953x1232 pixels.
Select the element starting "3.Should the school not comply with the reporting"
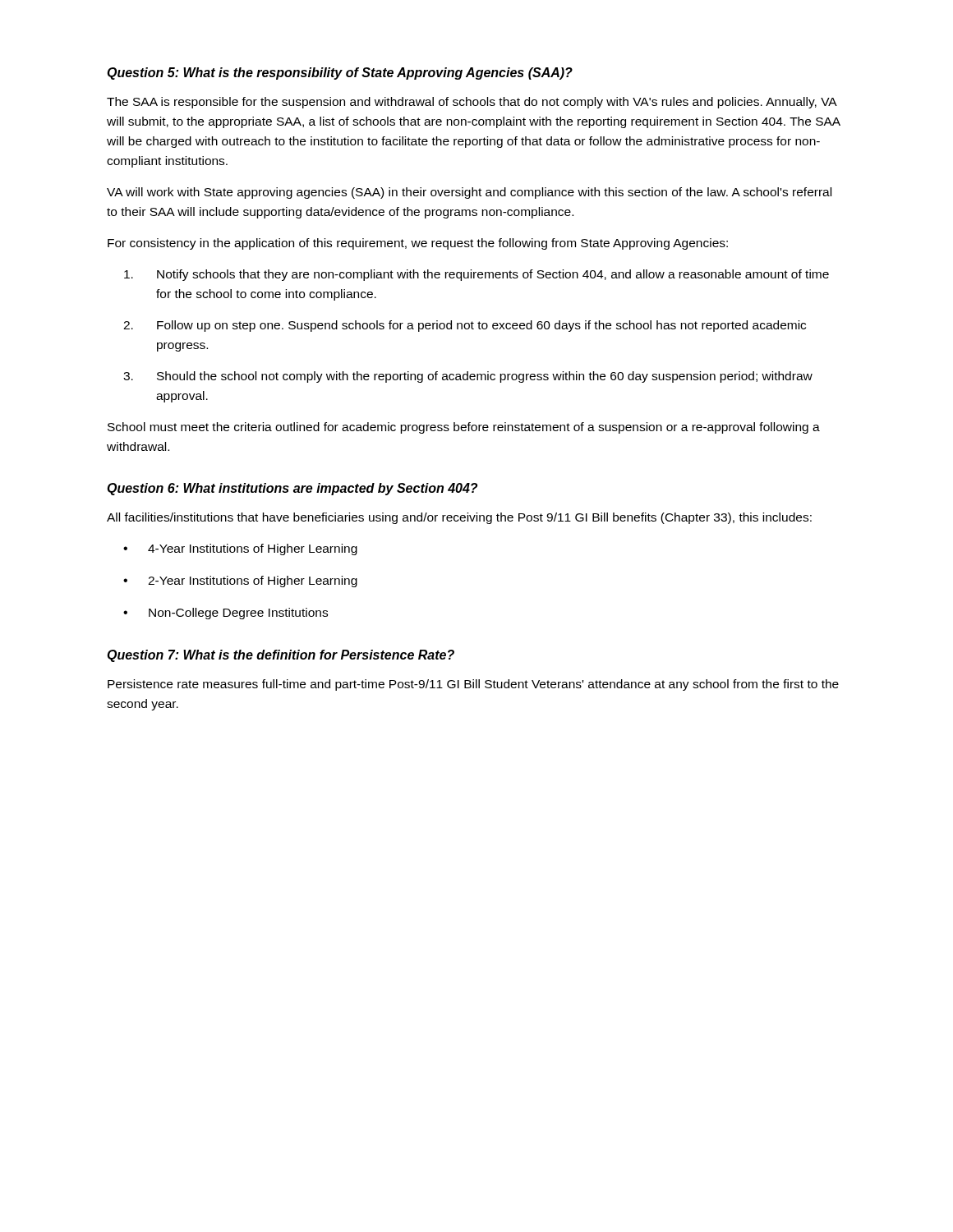tap(476, 386)
